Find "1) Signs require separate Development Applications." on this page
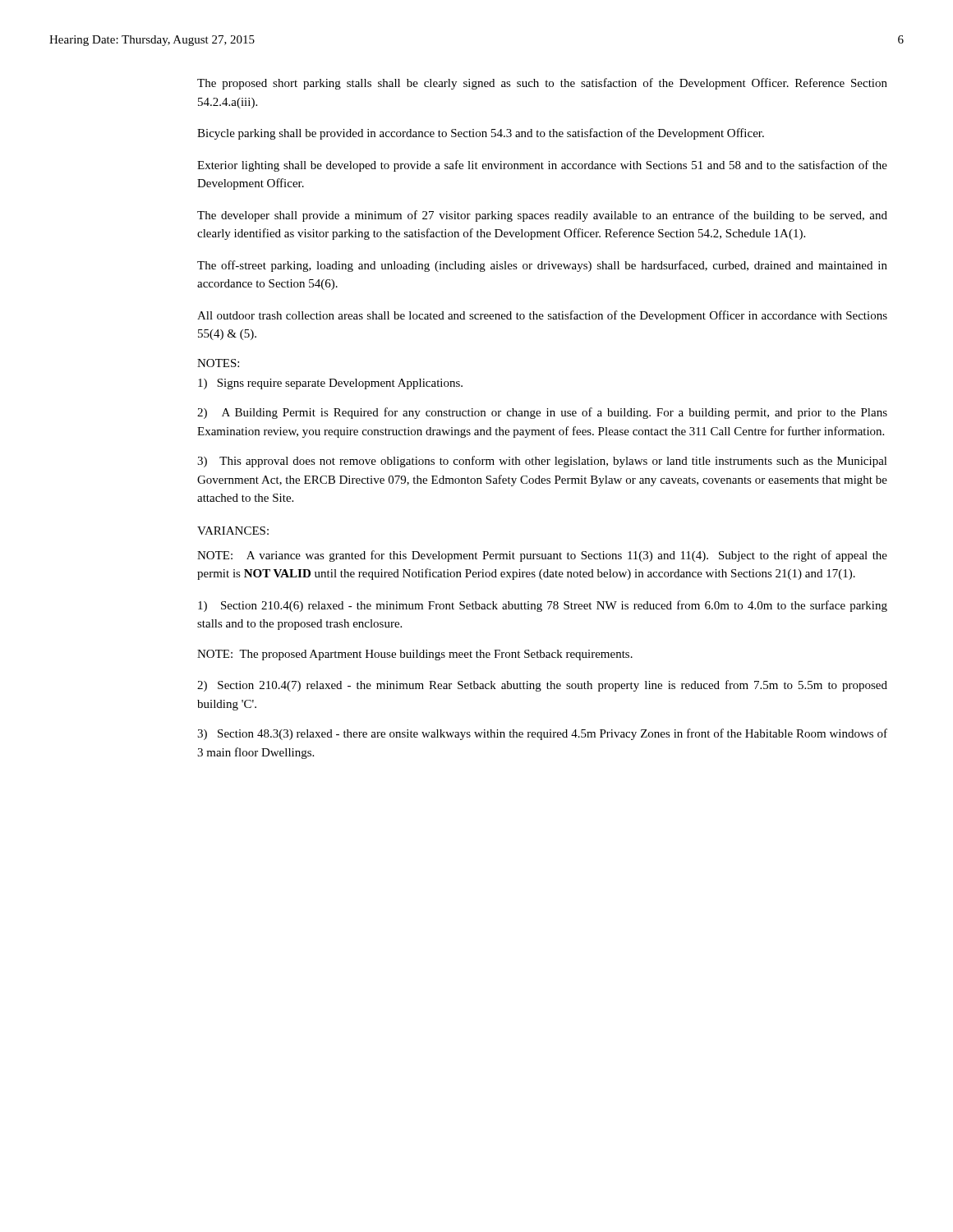Image resolution: width=953 pixels, height=1232 pixels. tap(330, 382)
